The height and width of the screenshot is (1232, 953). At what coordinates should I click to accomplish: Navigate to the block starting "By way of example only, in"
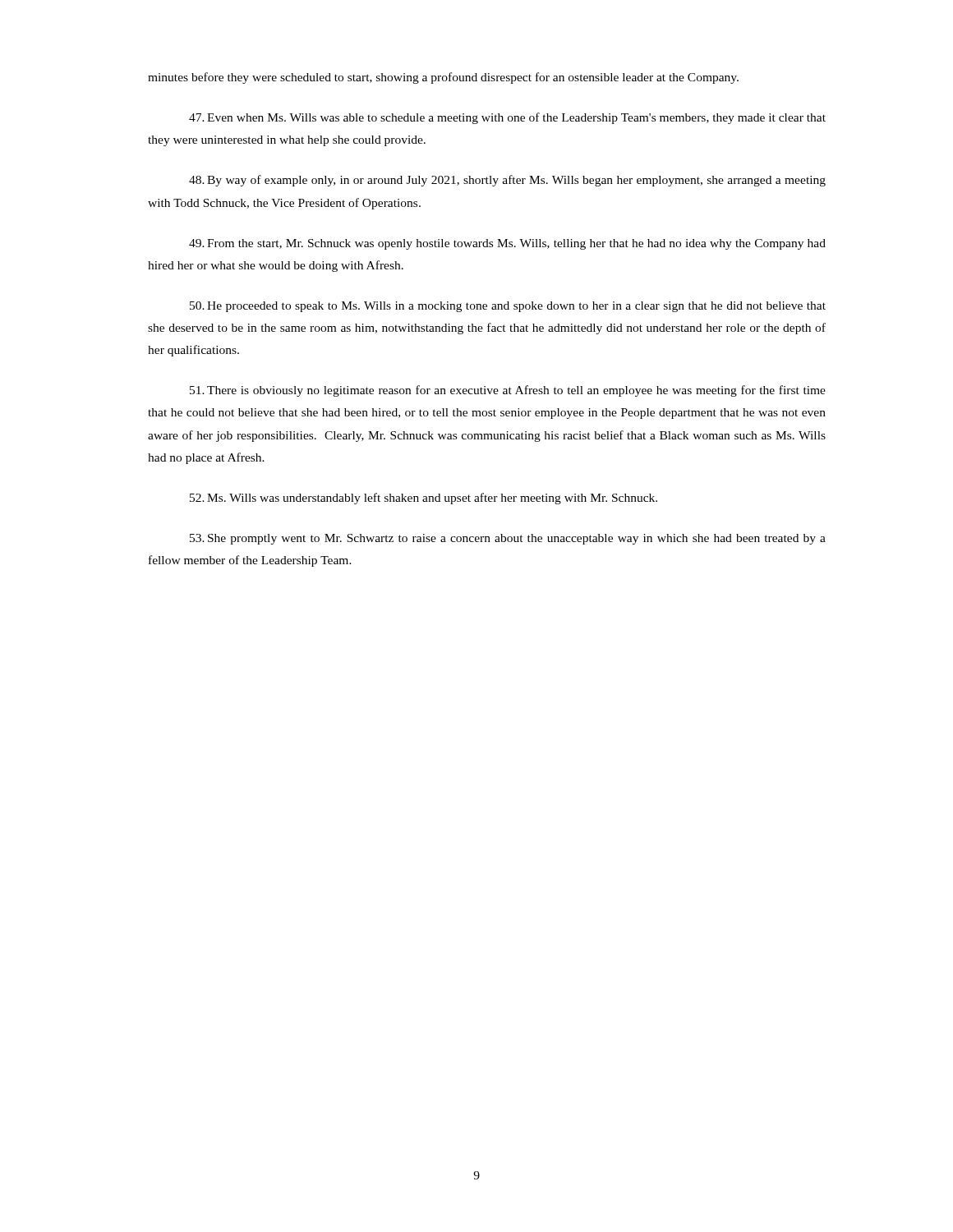[487, 189]
